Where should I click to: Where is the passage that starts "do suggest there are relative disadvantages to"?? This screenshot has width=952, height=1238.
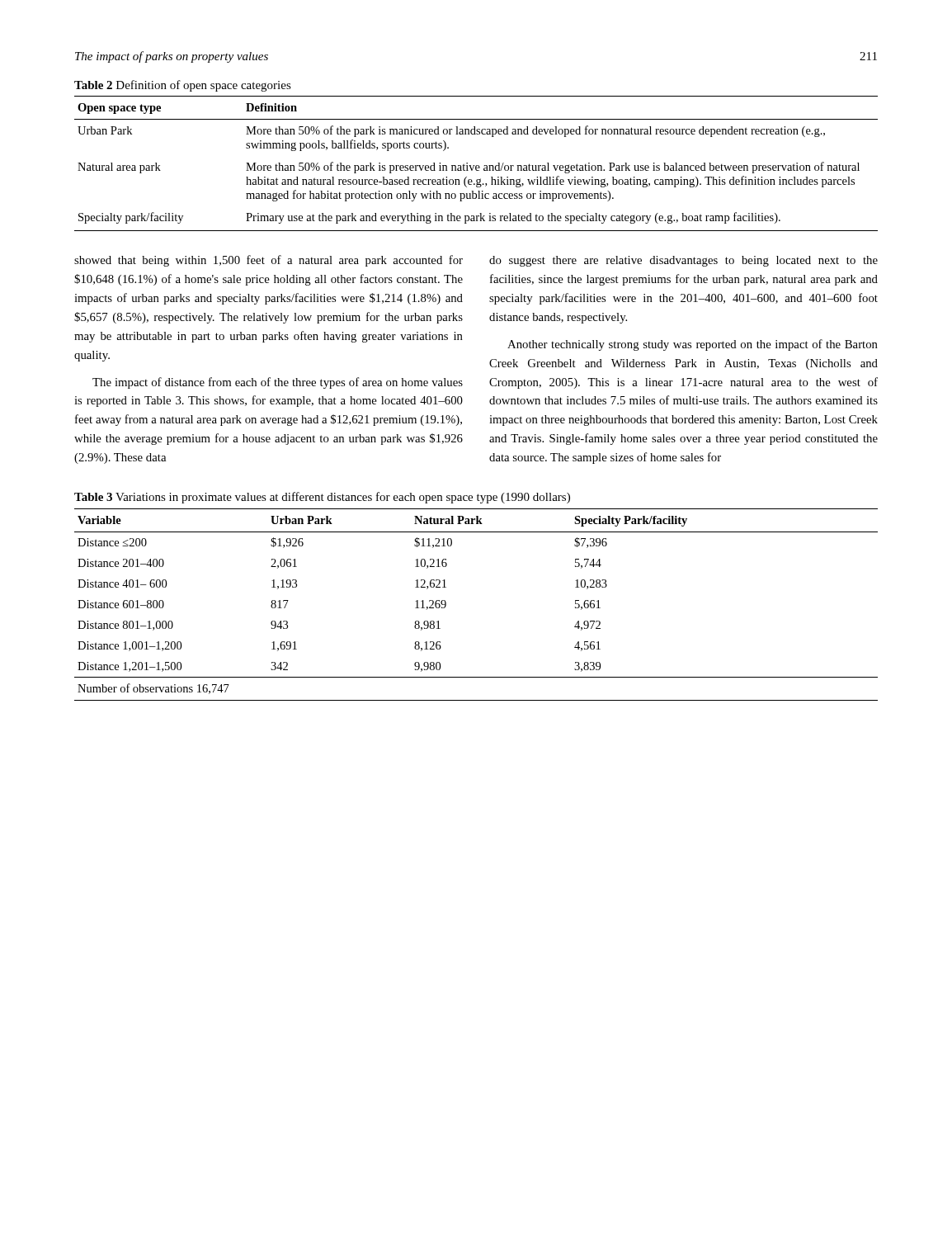[x=683, y=359]
